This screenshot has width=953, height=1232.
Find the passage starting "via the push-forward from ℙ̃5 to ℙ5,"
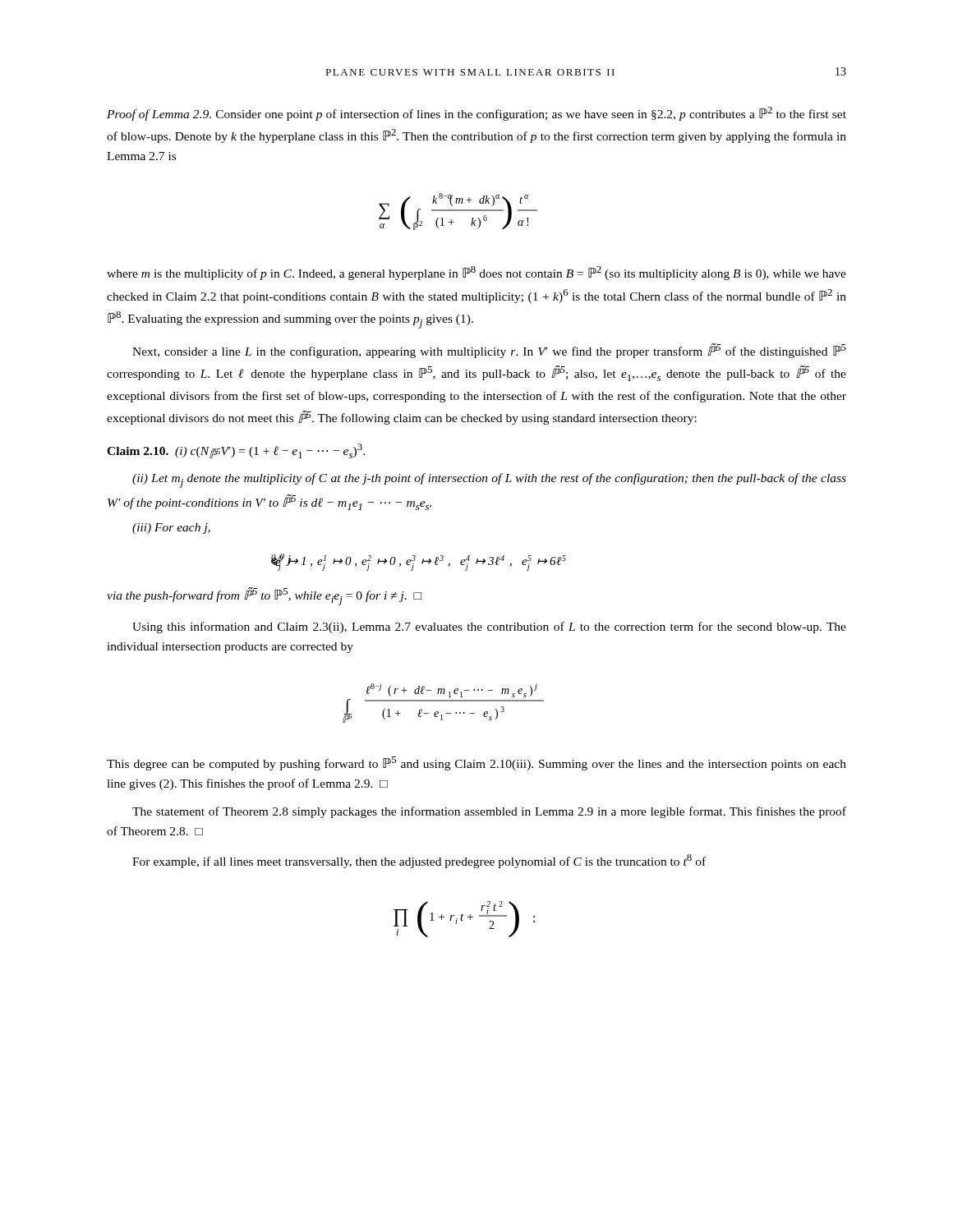coord(476,620)
